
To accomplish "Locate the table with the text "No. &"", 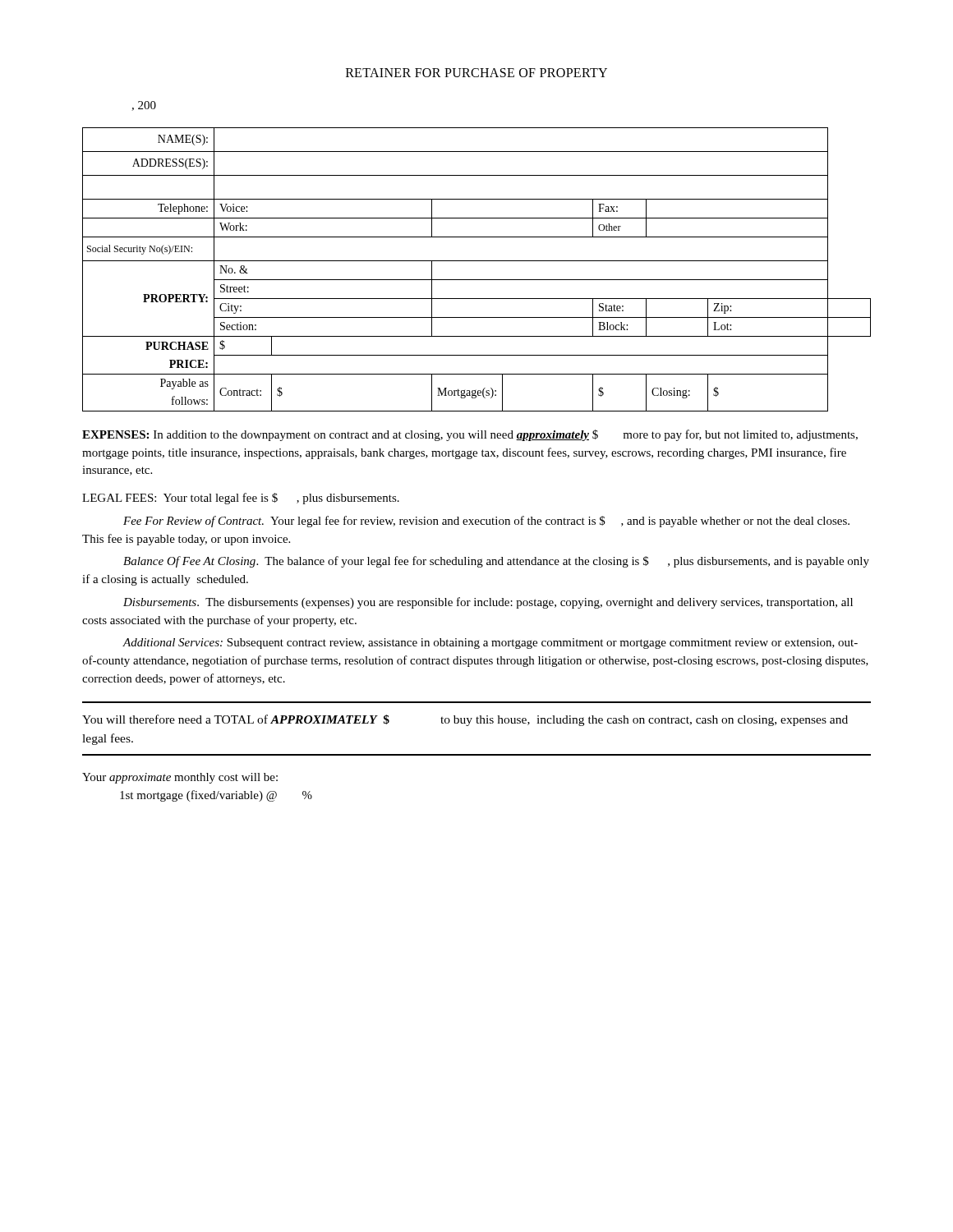I will pyautogui.click(x=476, y=269).
